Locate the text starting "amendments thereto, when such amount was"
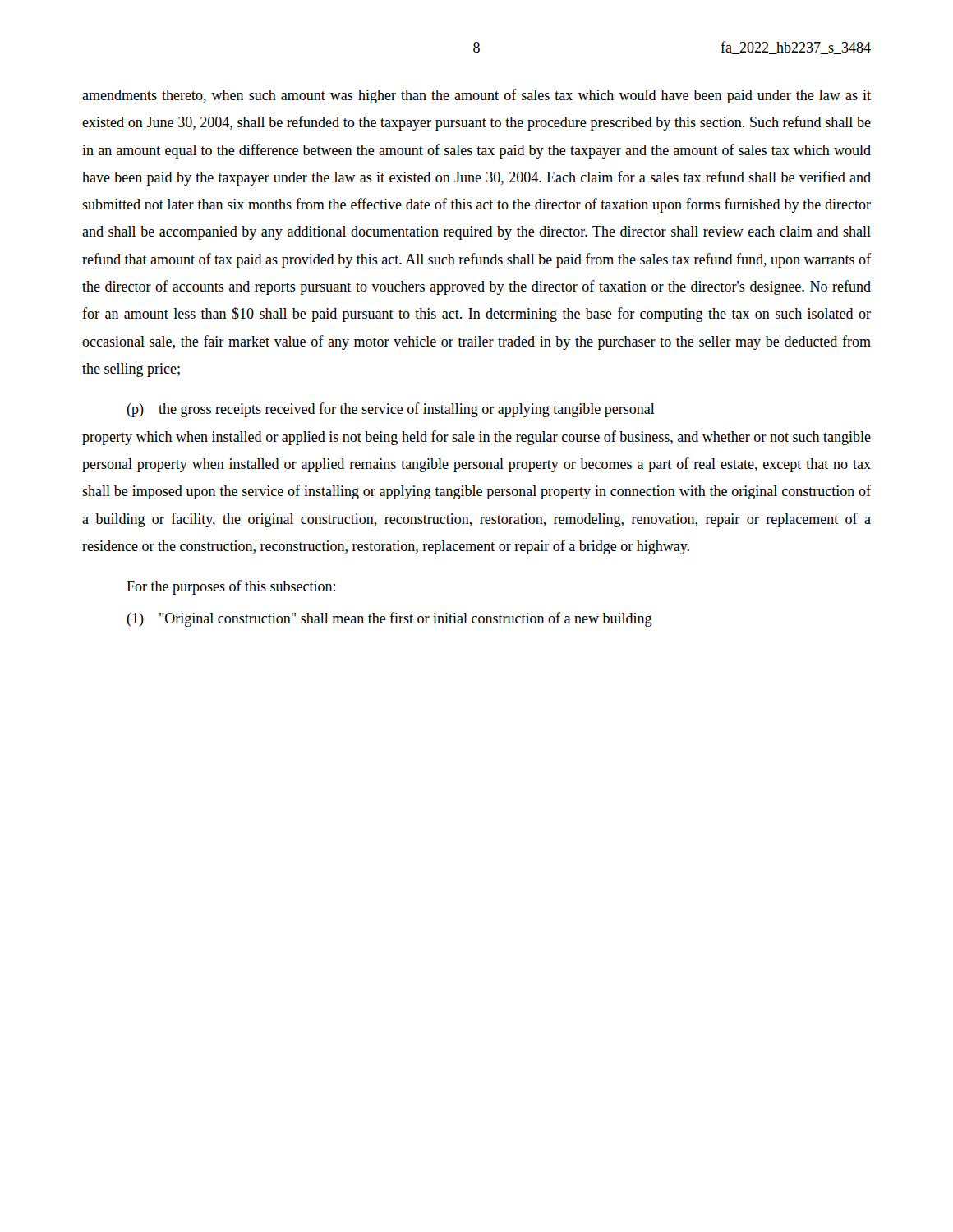Viewport: 953px width, 1232px height. (x=476, y=232)
